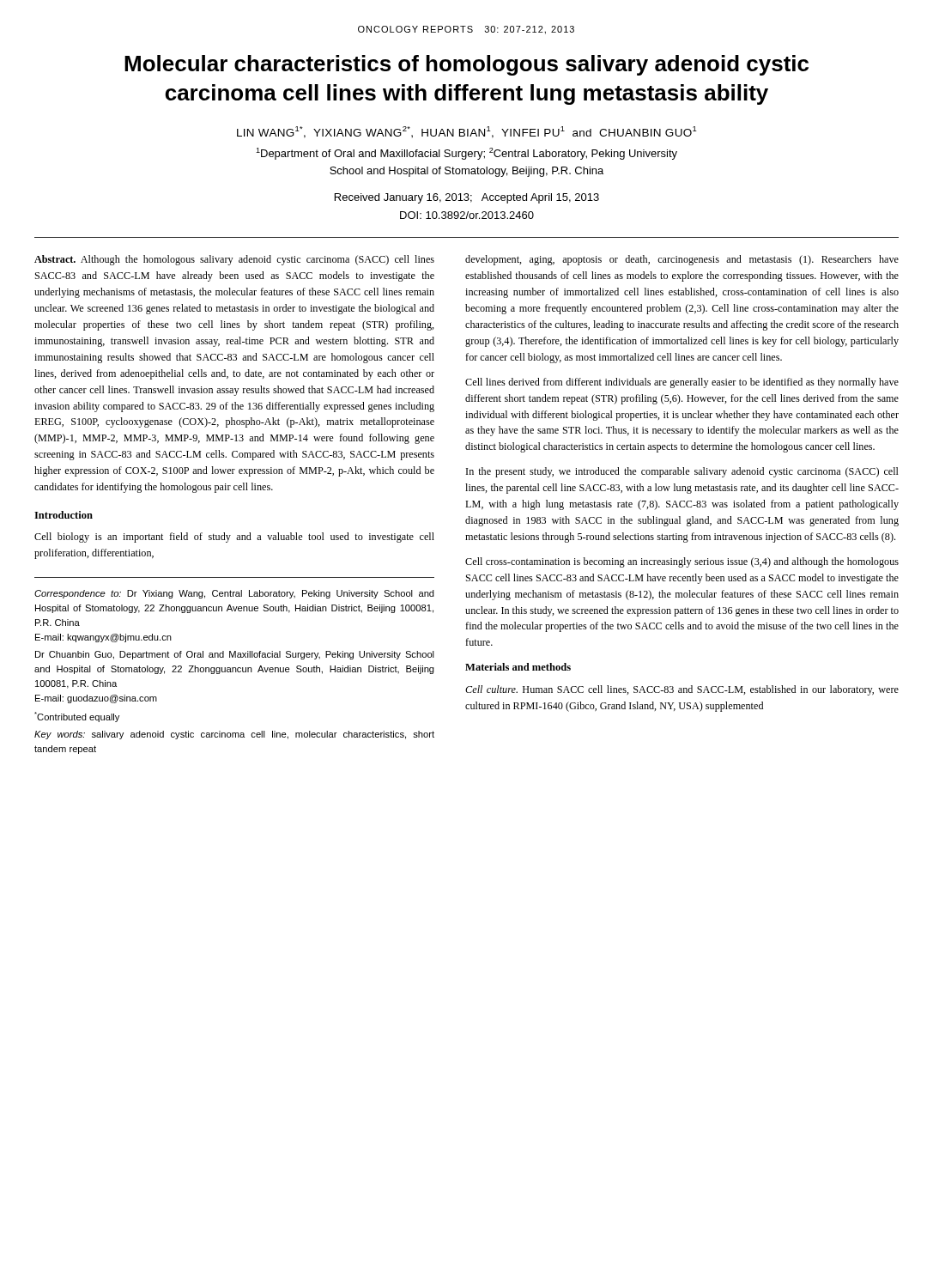The image size is (933, 1288).
Task: Point to the block starting "development, aging, apoptosis or death, carcinogenesis and"
Action: [682, 483]
